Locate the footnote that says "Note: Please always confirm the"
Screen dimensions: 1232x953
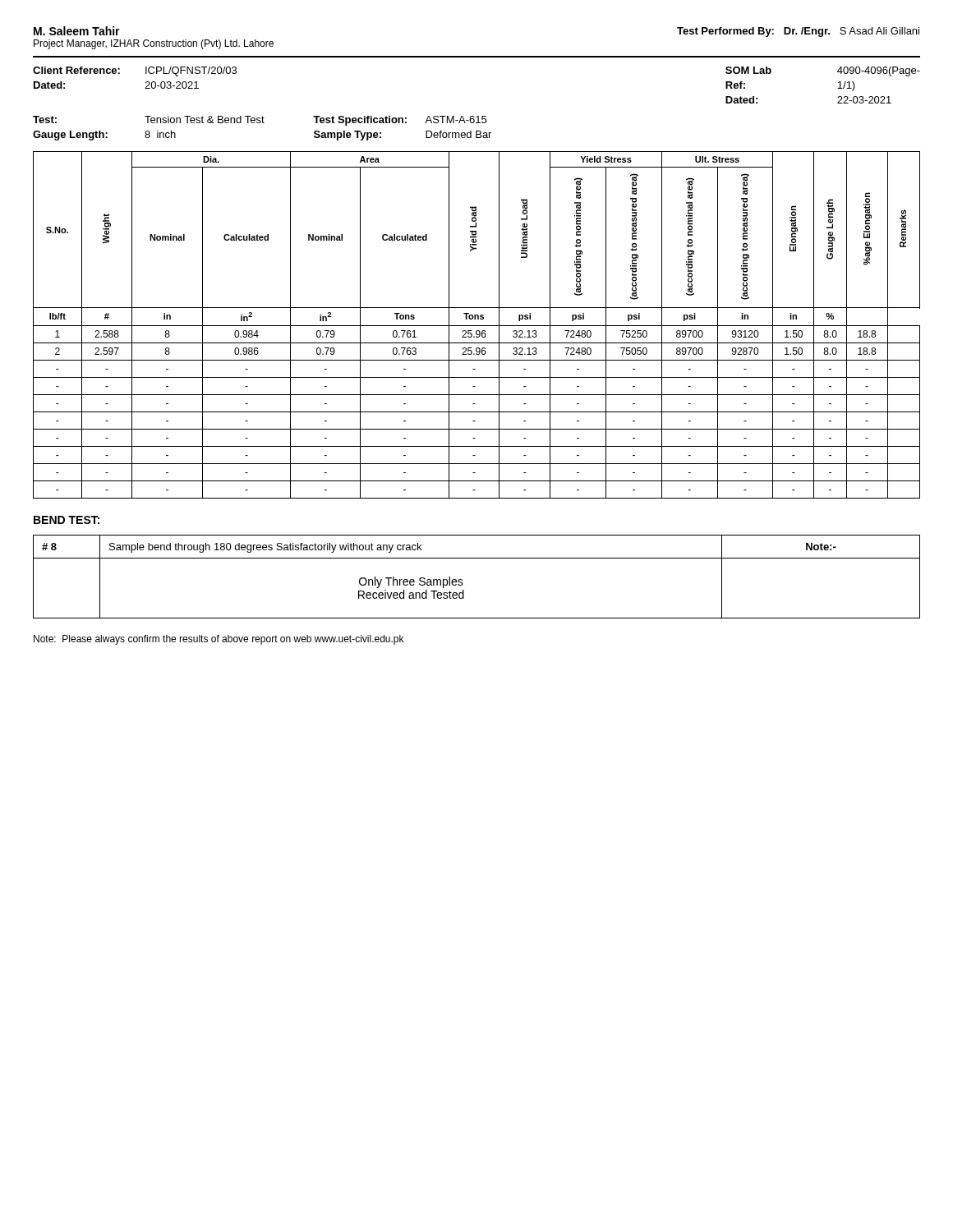click(218, 639)
